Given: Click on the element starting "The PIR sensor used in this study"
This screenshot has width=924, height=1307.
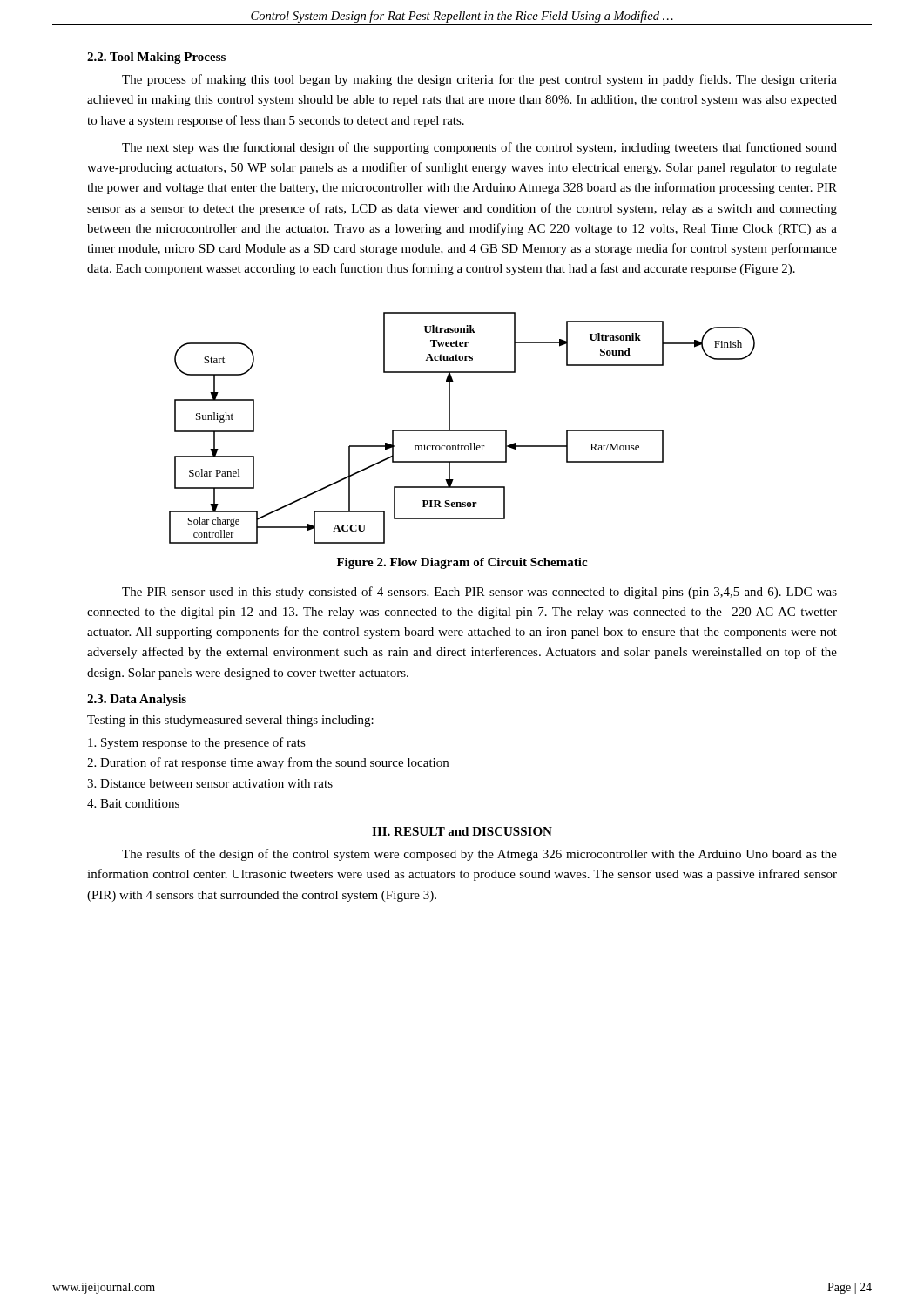Looking at the screenshot, I should [x=462, y=632].
